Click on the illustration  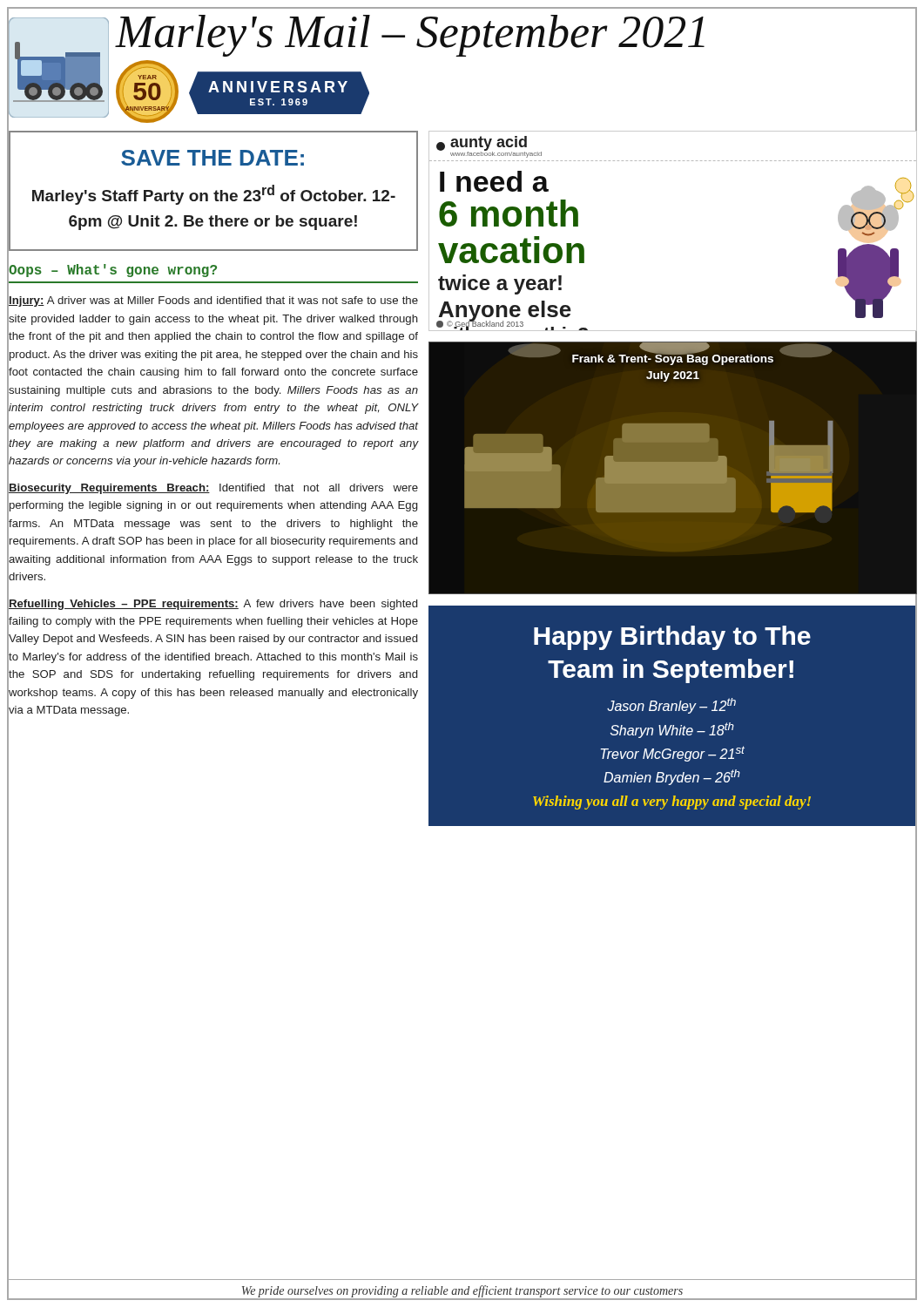click(x=673, y=231)
